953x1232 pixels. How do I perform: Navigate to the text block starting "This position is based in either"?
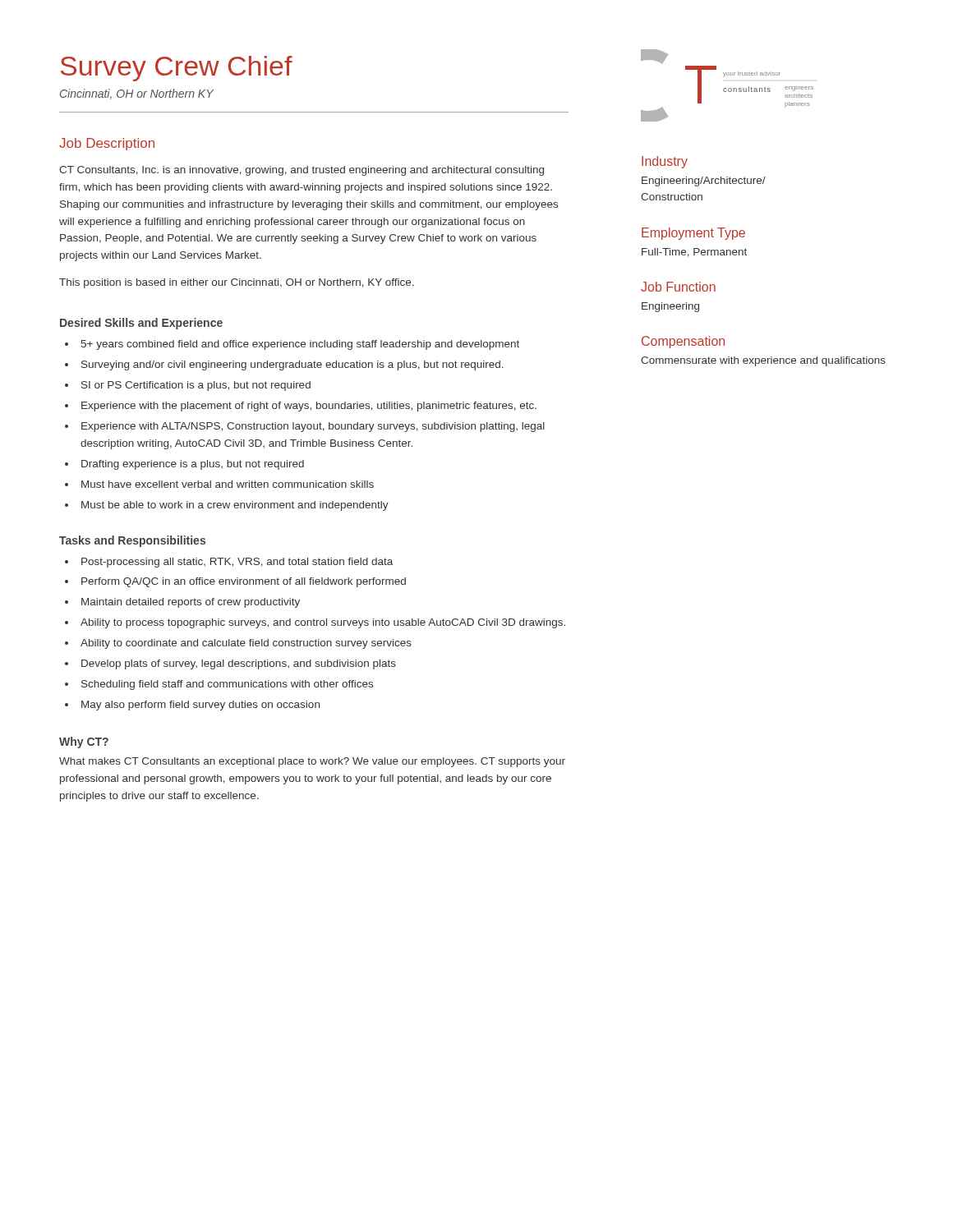314,283
